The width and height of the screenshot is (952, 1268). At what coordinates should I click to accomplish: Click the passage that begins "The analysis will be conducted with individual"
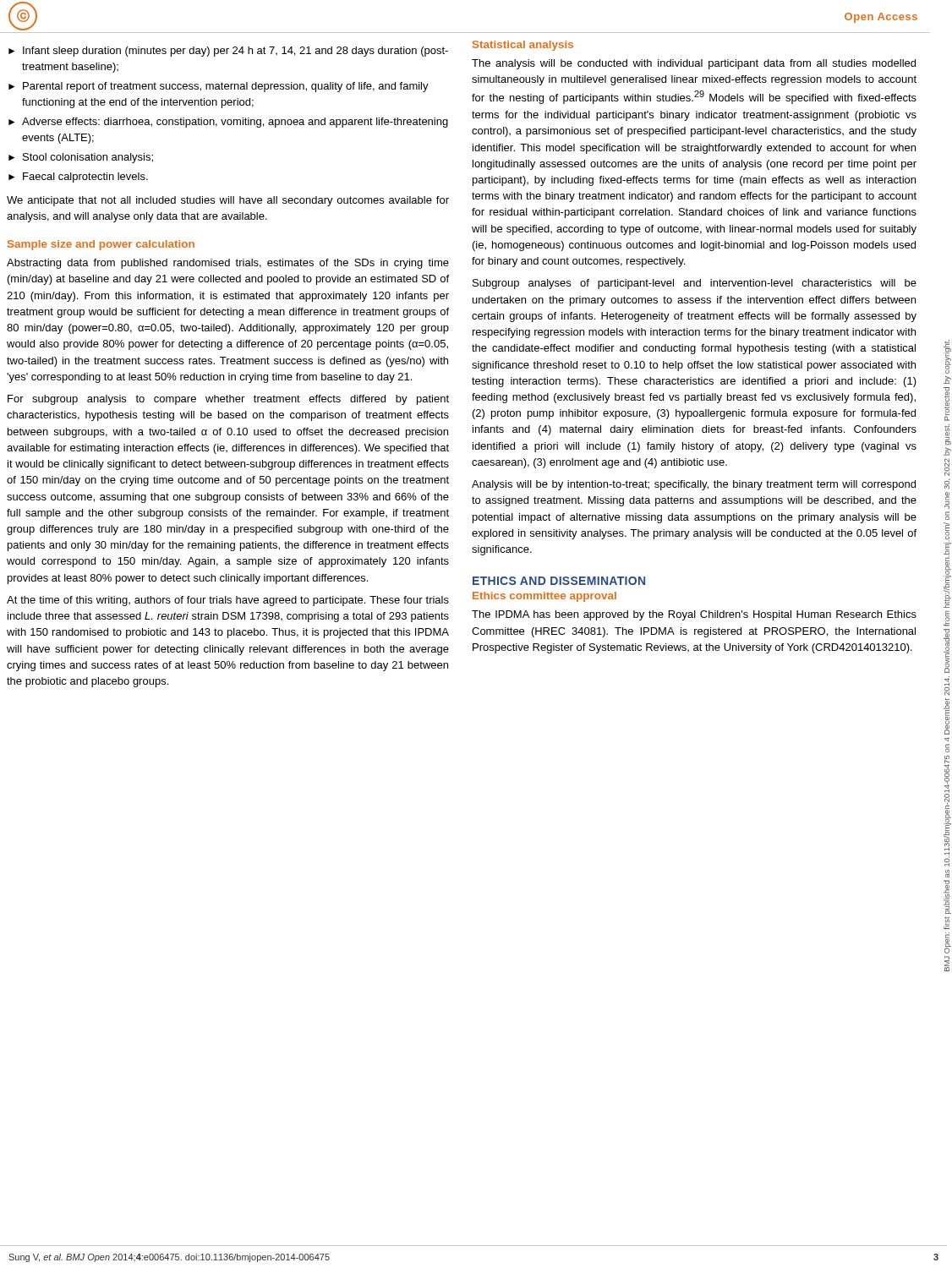click(694, 162)
